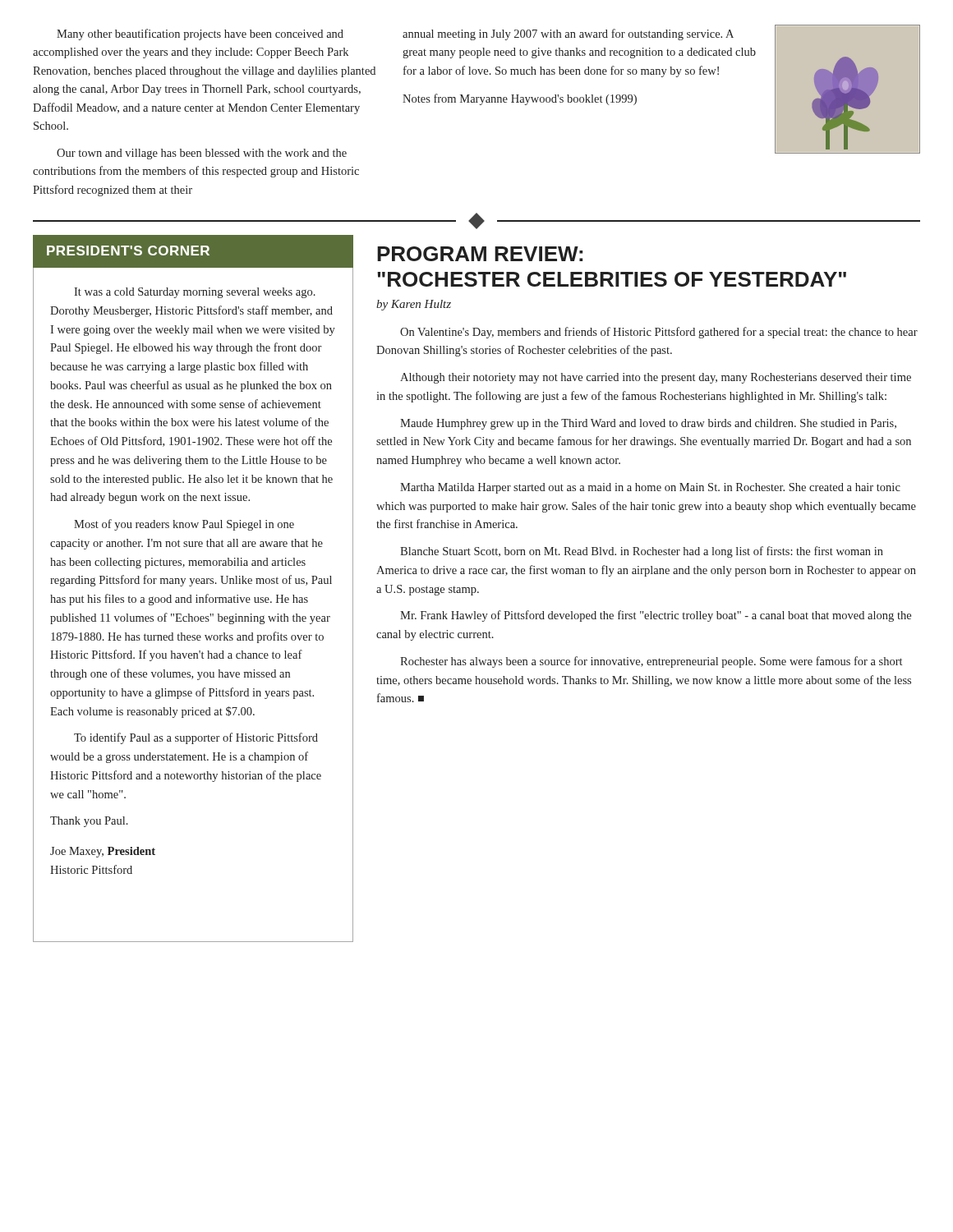Click where it says "PROGRAM REVIEW:"ROCHESTER CELEBRITIES OF YESTERDAY""
This screenshot has height=1232, width=953.
(612, 267)
